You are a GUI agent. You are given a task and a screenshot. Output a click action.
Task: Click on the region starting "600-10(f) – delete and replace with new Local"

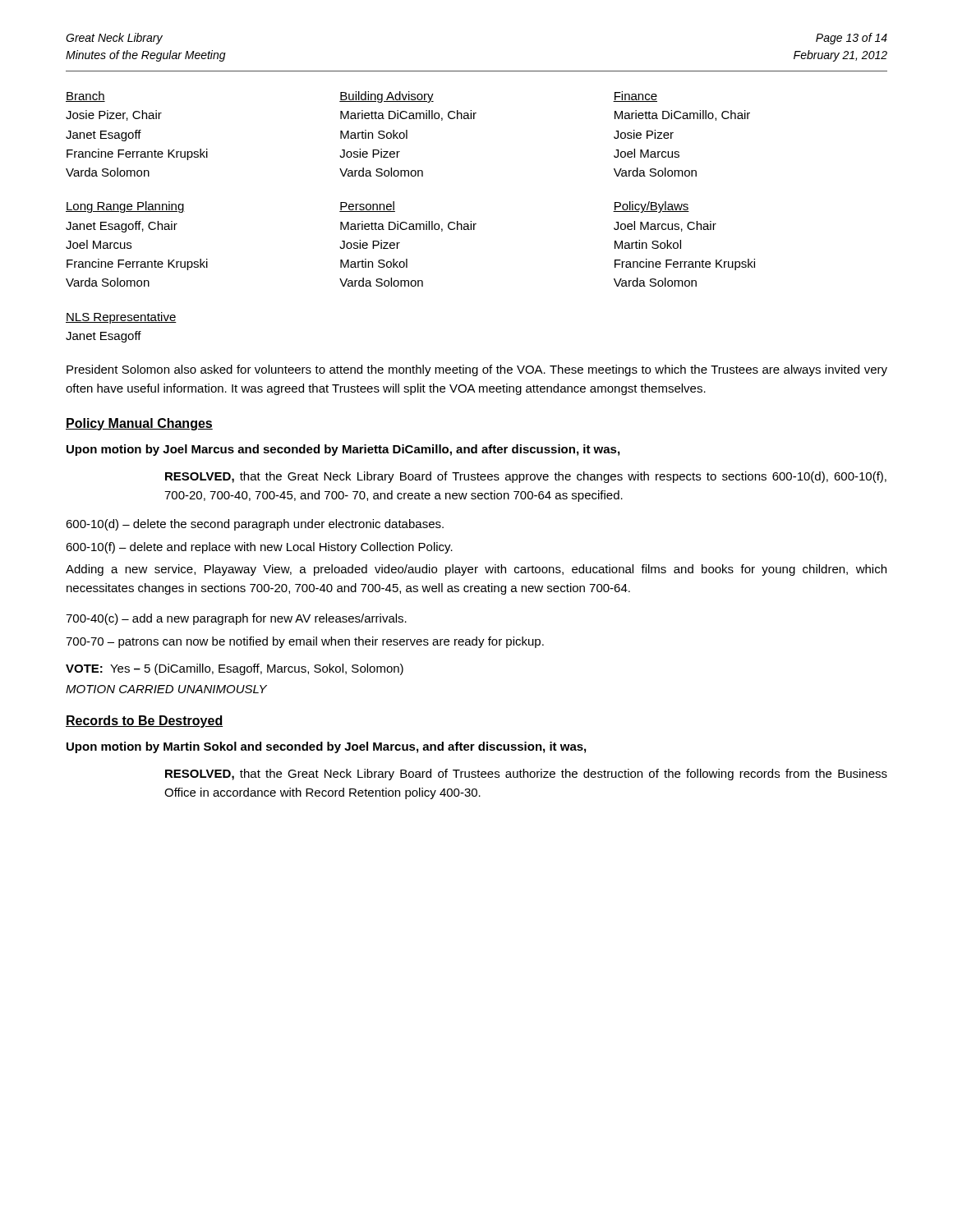(260, 546)
